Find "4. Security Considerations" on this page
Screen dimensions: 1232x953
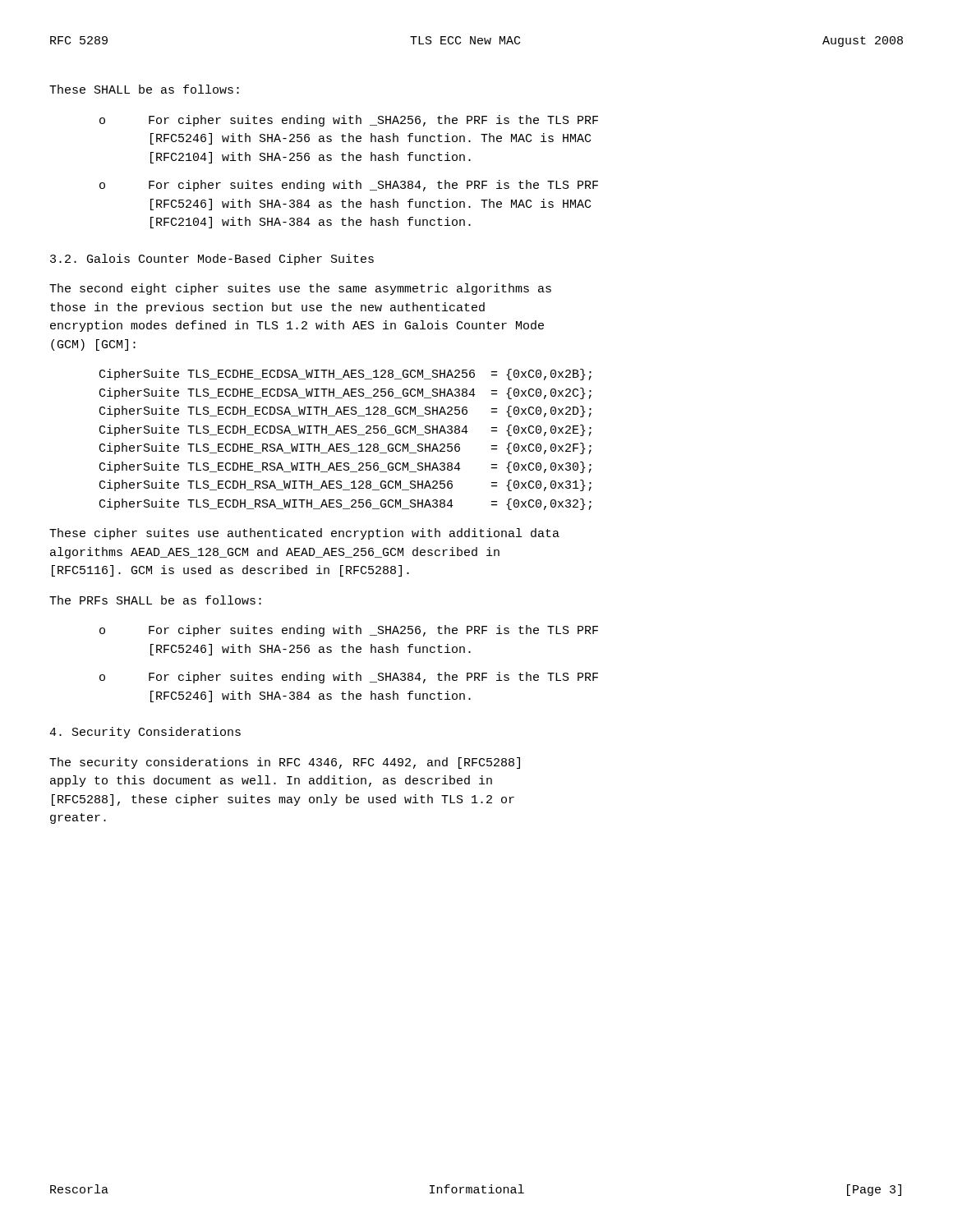click(x=145, y=733)
